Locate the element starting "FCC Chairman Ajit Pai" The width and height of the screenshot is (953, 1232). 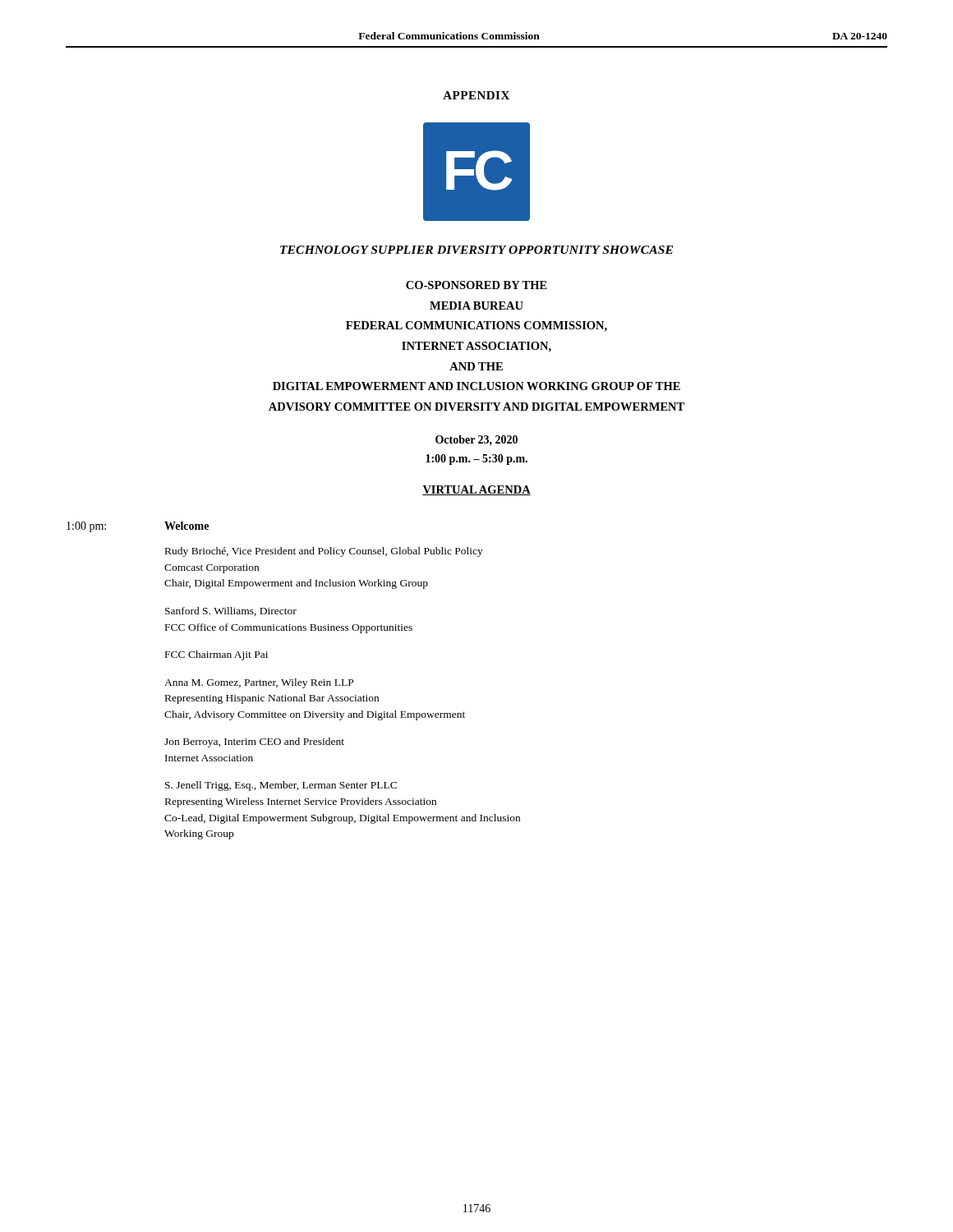click(216, 654)
